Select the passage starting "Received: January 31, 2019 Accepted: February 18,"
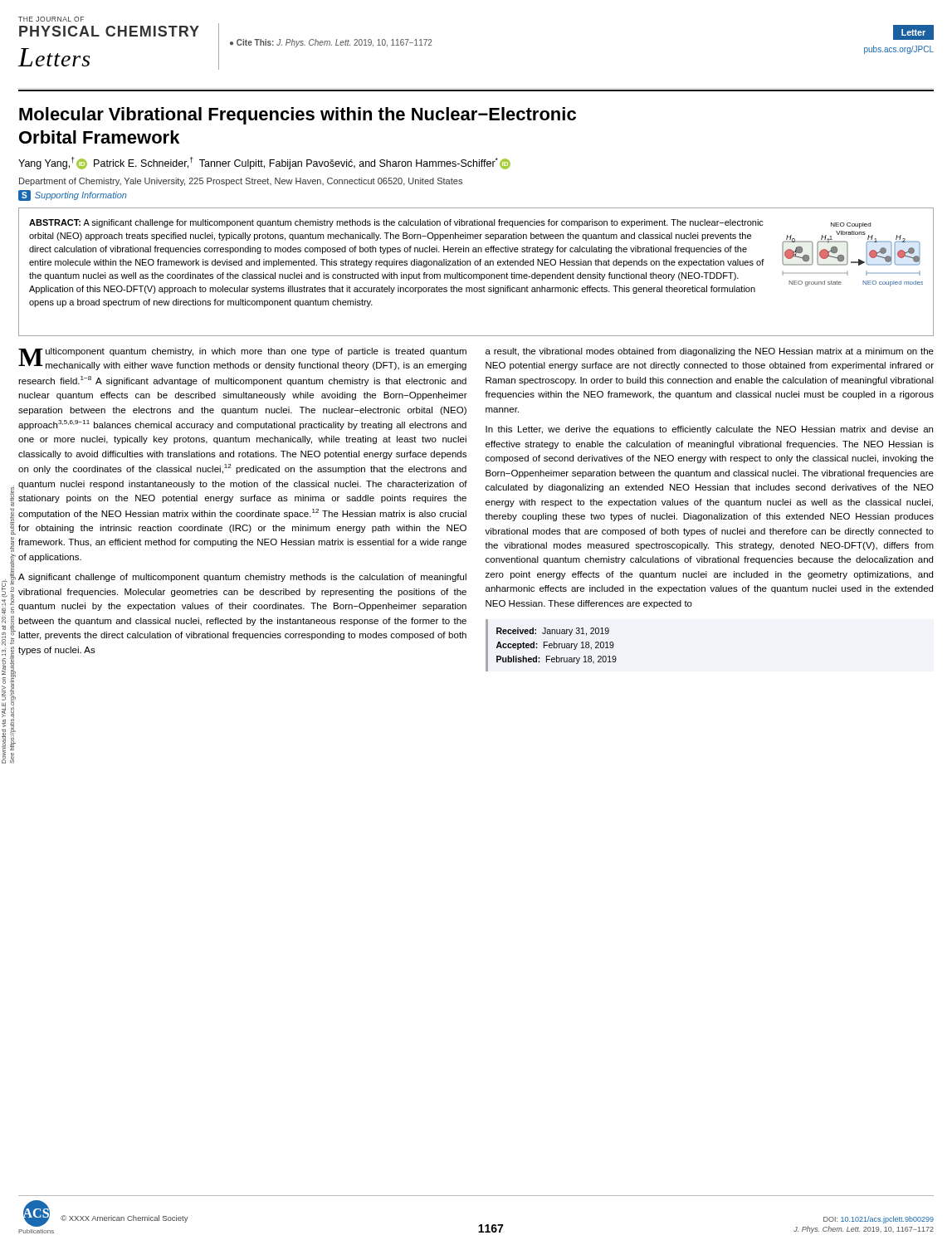Screen dimensions: 1245x952 [x=556, y=645]
